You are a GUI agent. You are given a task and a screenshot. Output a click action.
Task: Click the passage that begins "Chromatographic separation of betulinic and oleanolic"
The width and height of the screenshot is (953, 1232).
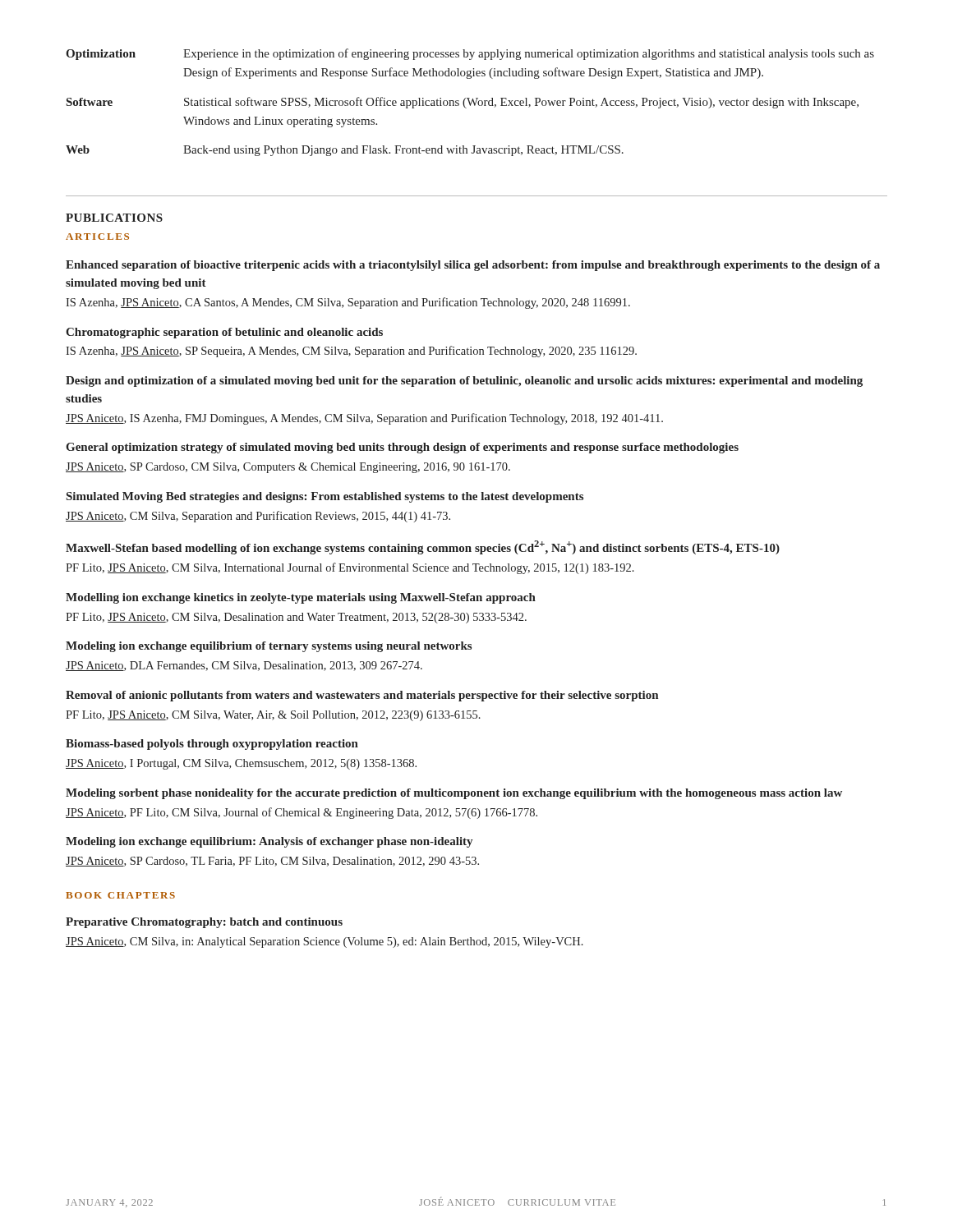pos(476,342)
